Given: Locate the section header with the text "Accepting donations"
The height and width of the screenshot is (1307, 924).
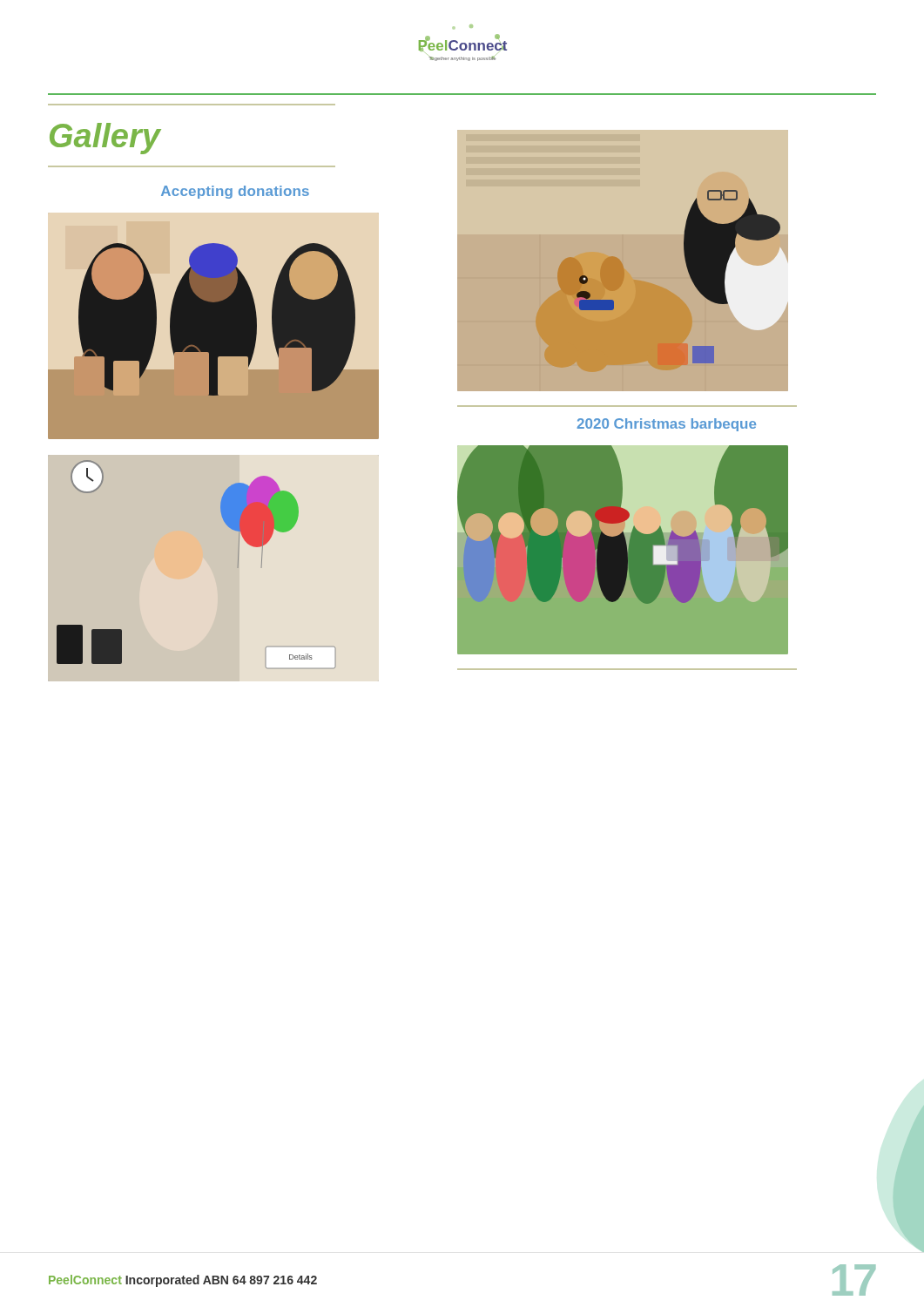Looking at the screenshot, I should [235, 191].
